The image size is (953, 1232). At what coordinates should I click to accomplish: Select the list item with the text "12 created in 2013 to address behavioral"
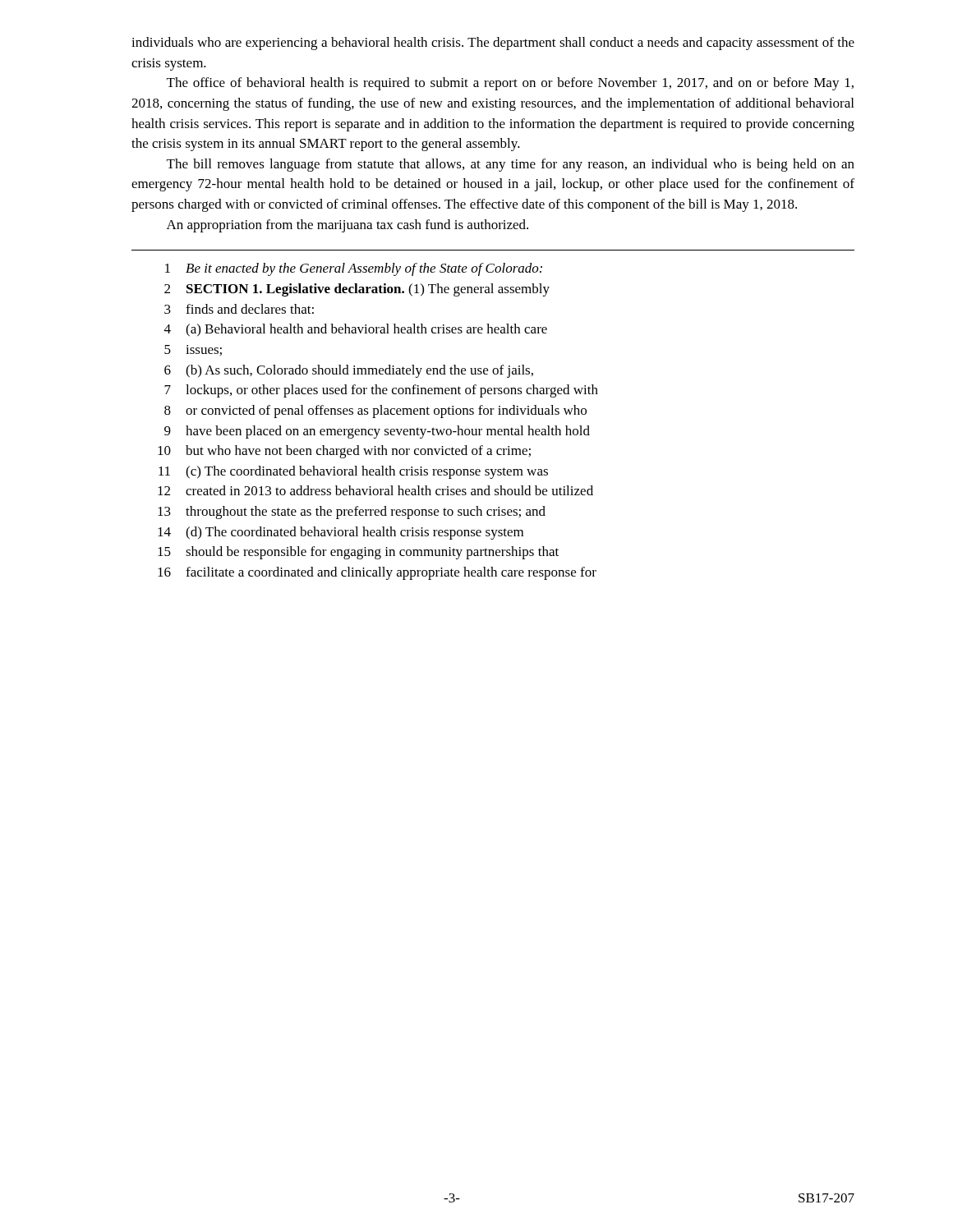pos(493,492)
